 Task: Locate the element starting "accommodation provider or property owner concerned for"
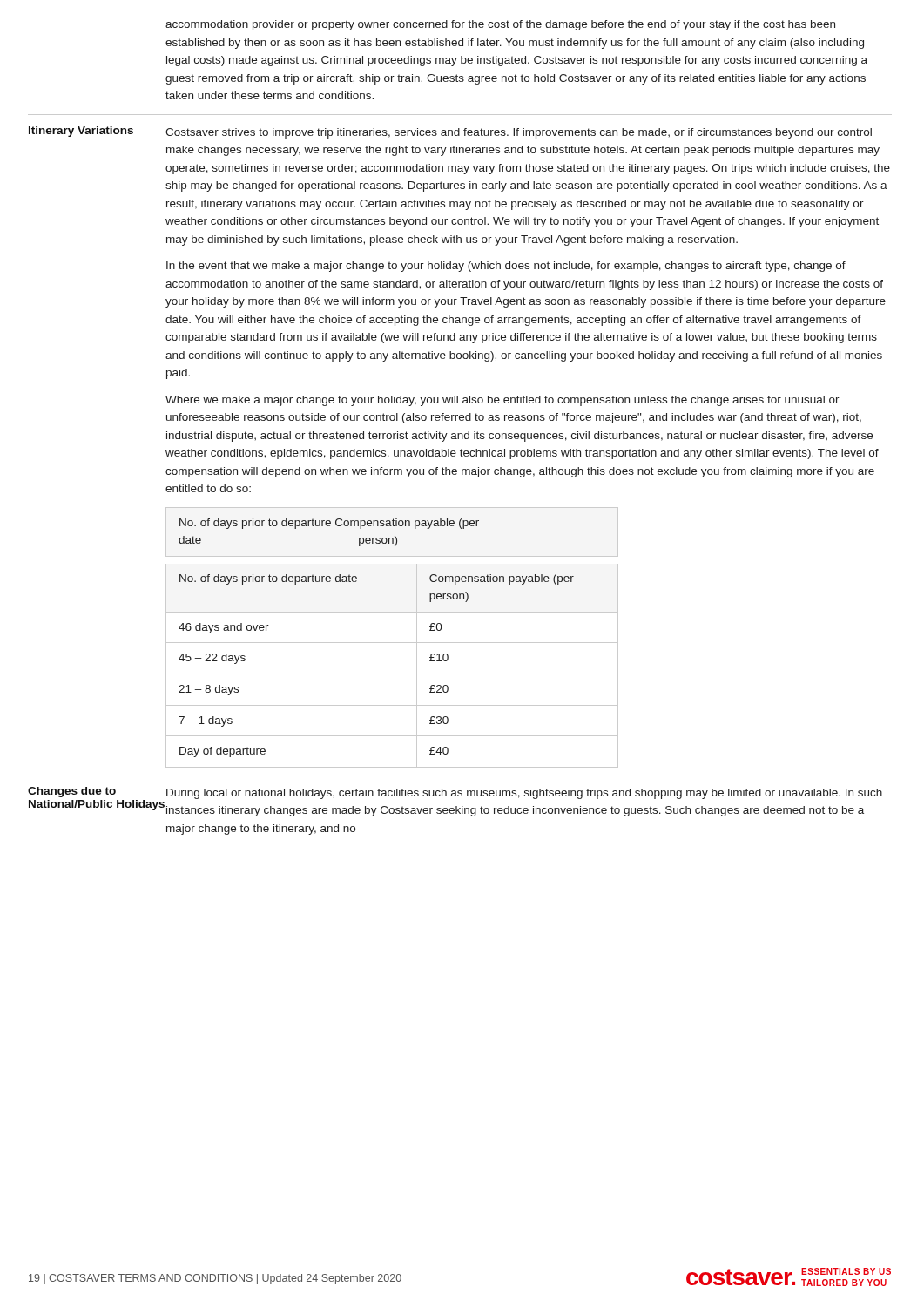[529, 60]
